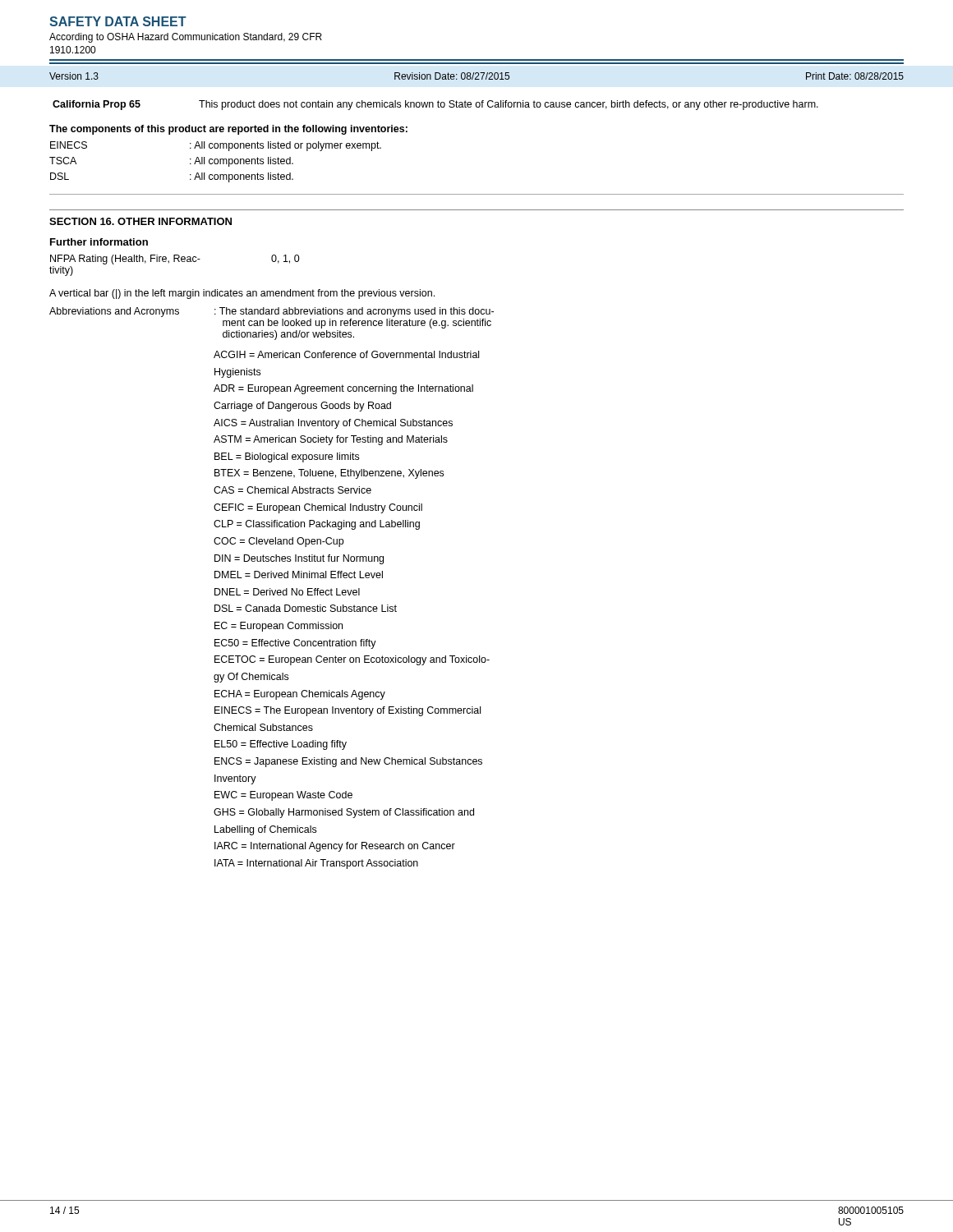Viewport: 953px width, 1232px height.
Task: Locate the text containing "TSCA : All components listed."
Action: tap(63, 161)
